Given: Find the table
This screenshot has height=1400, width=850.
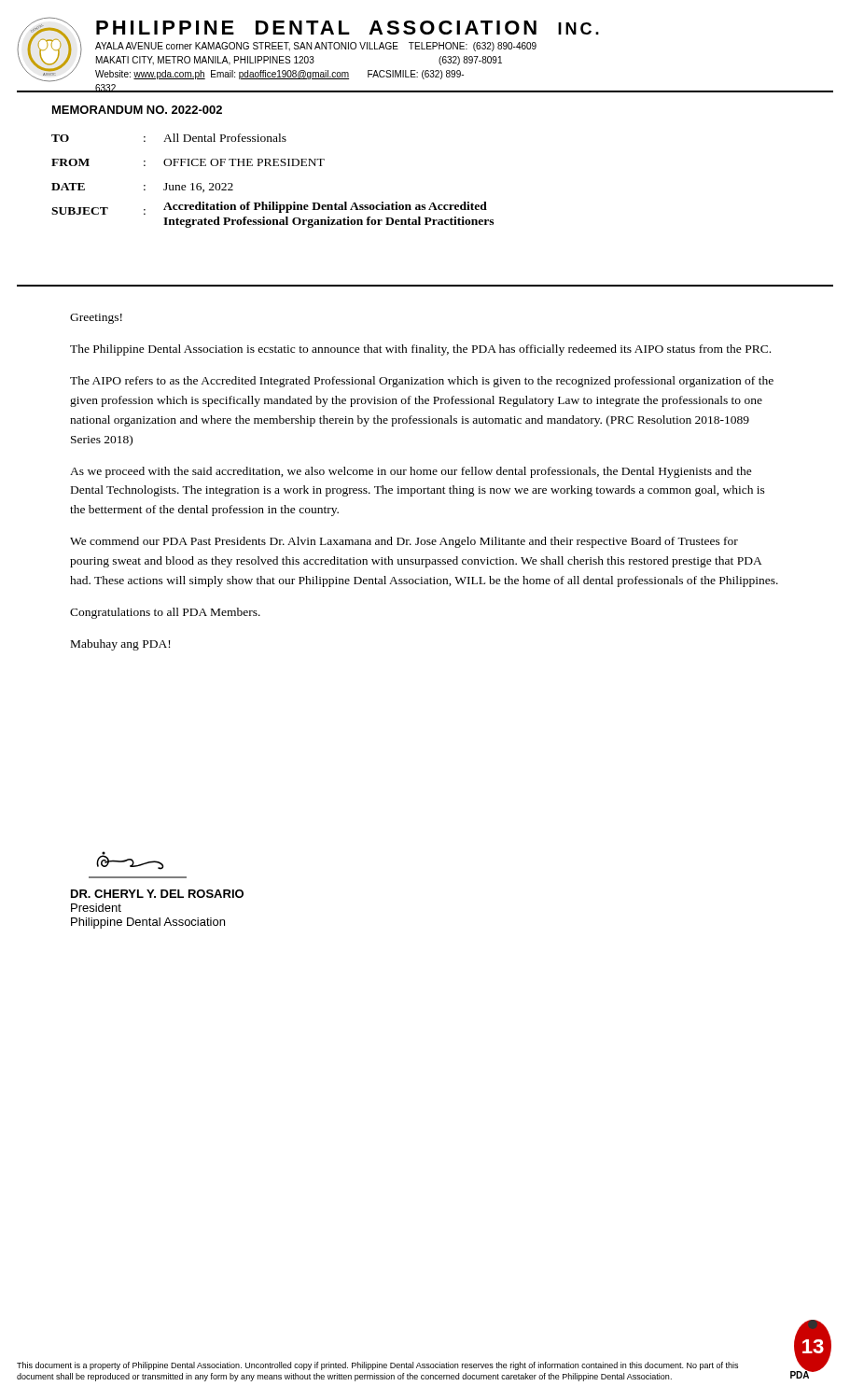Looking at the screenshot, I should pos(425,180).
